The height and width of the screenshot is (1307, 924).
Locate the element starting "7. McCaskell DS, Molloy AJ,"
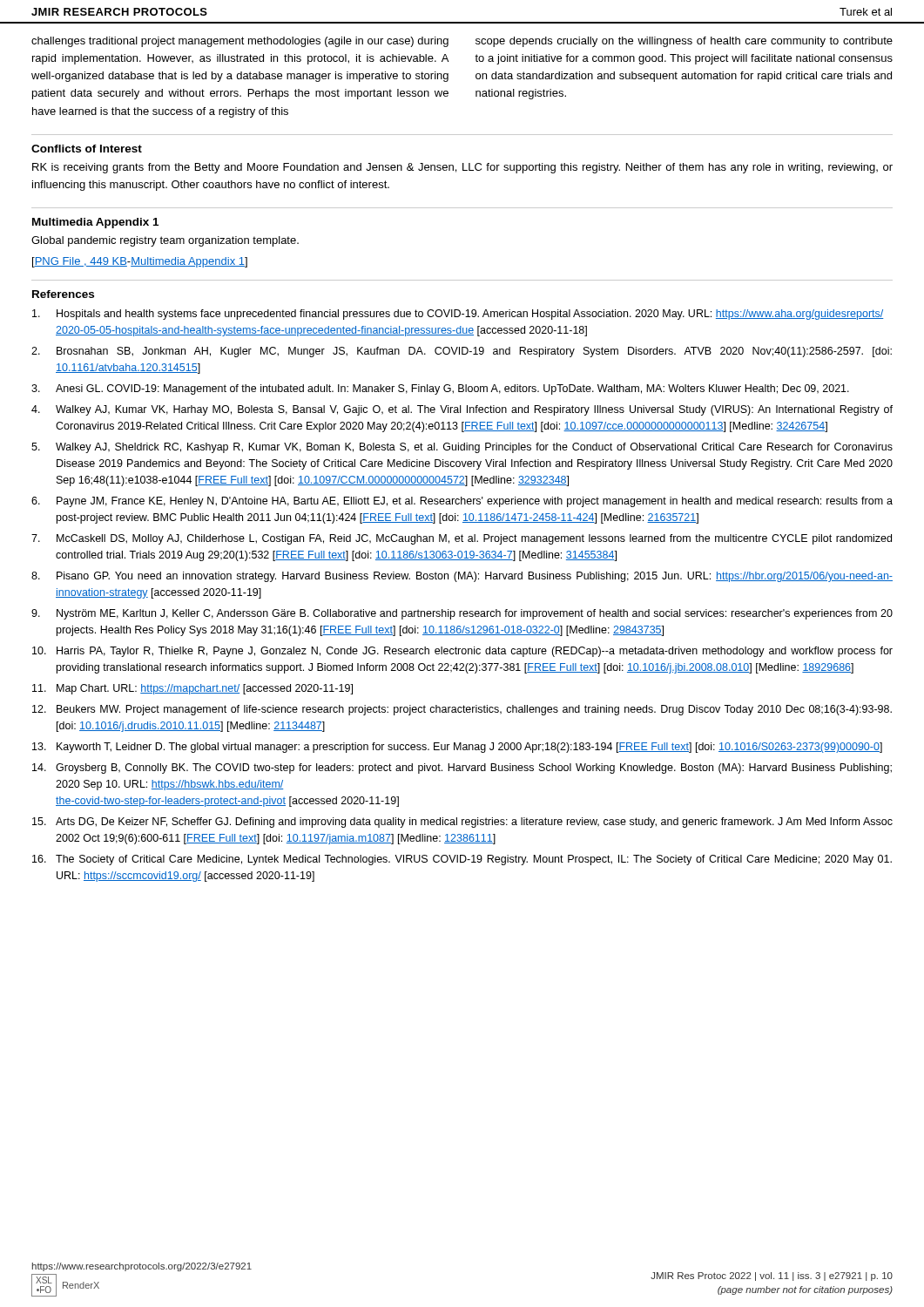(462, 547)
